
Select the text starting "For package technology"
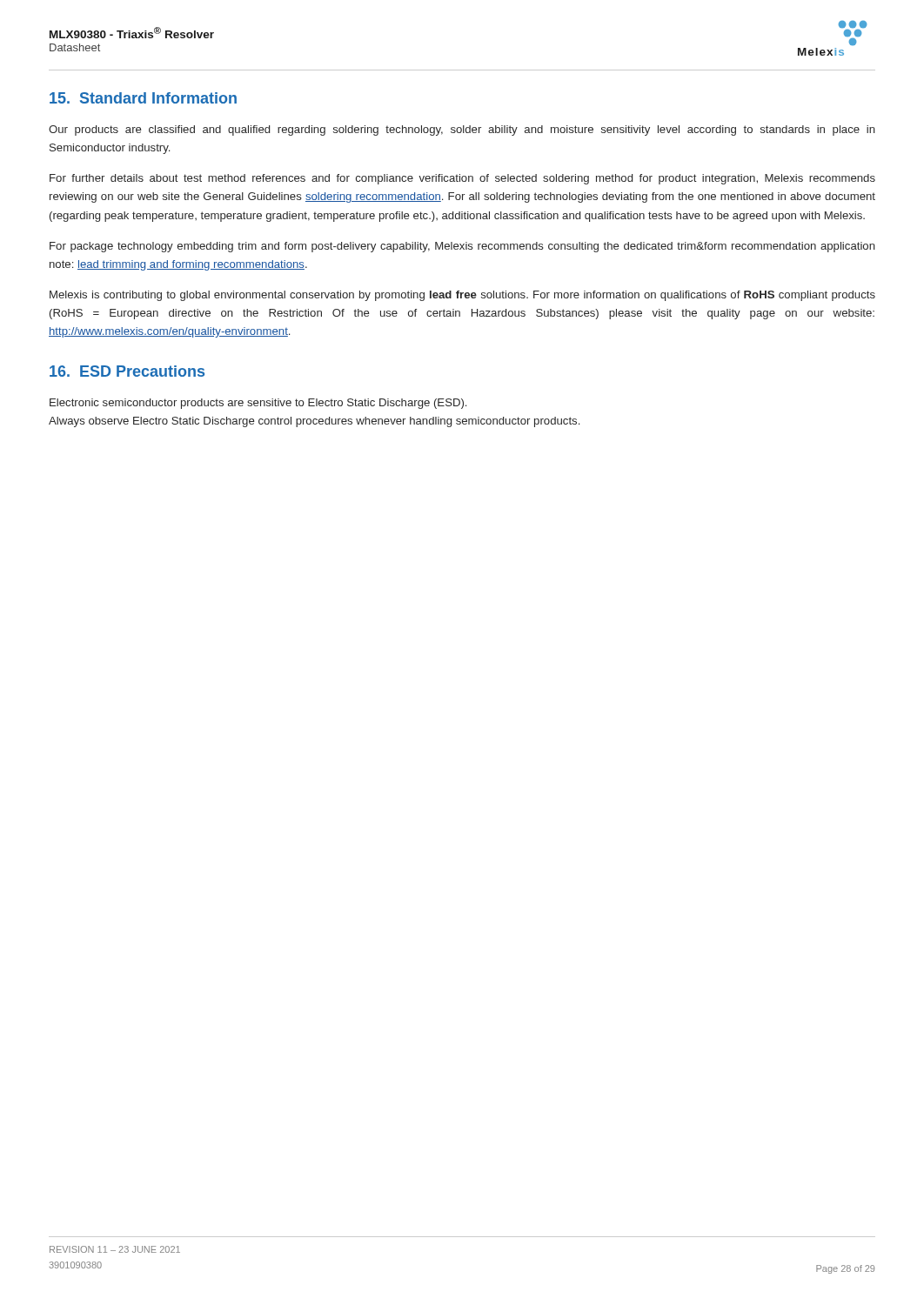point(462,255)
